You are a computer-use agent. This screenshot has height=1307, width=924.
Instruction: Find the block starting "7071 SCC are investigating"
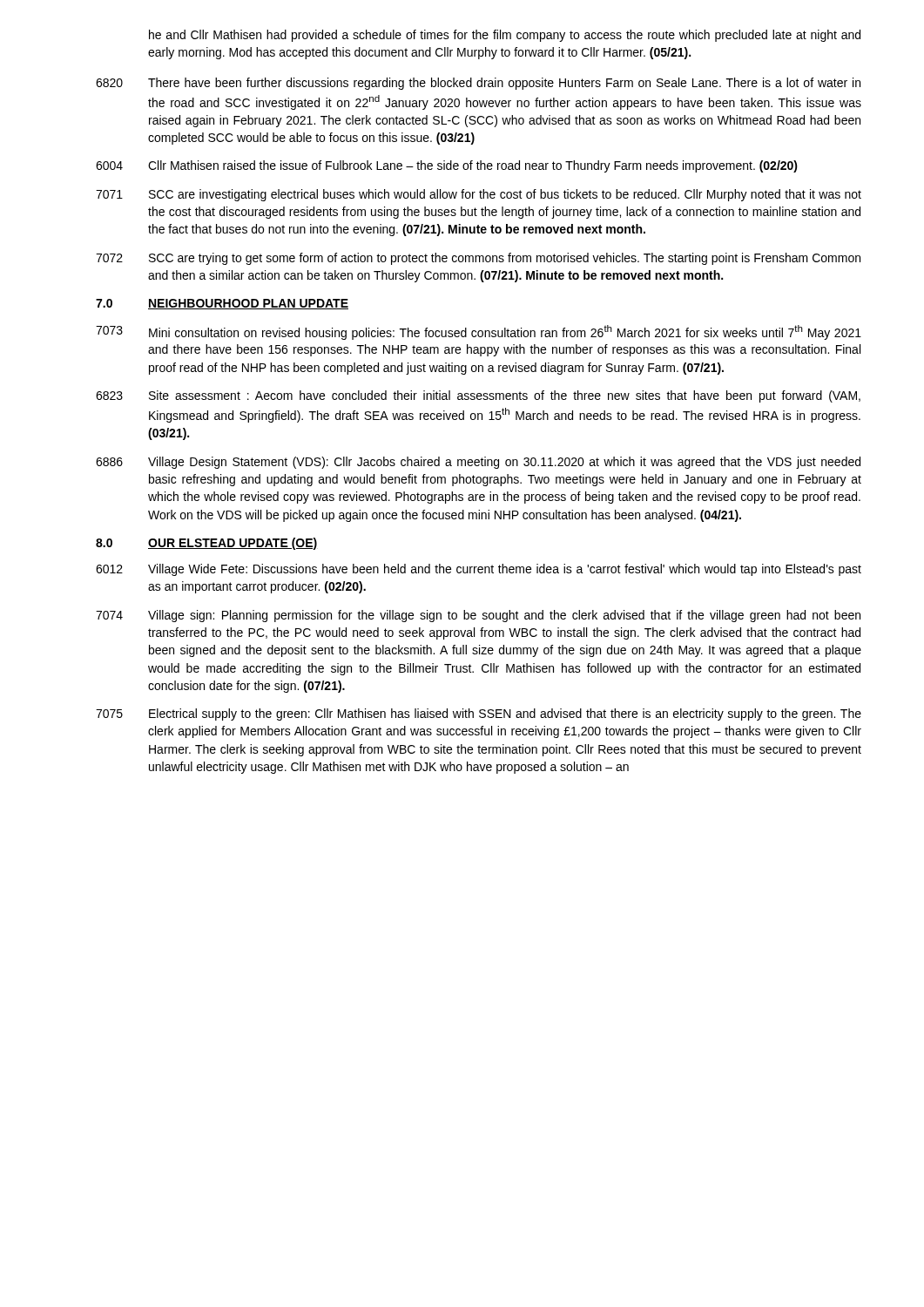coord(479,212)
